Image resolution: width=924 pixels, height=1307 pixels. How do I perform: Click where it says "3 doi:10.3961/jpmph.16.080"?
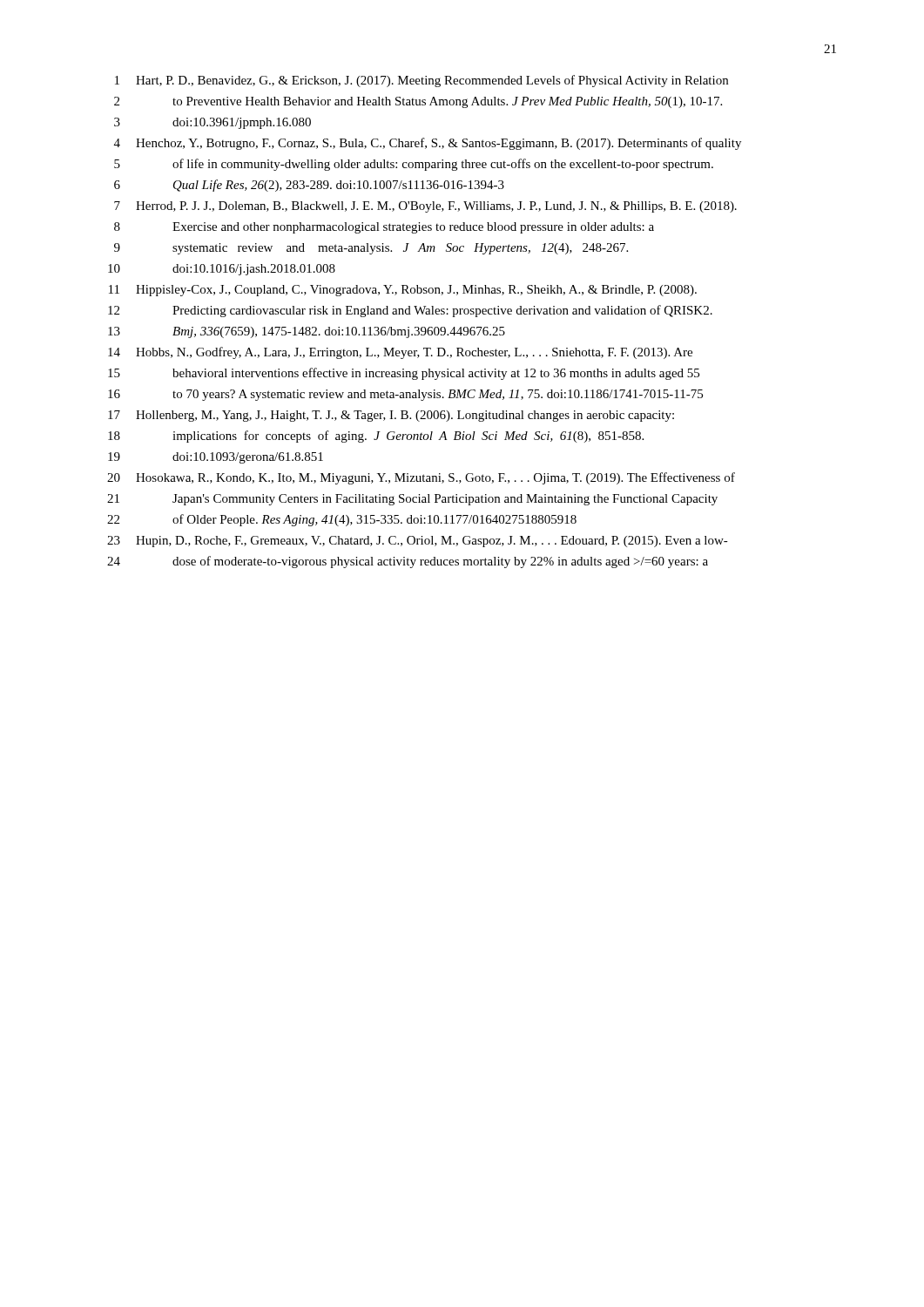click(212, 123)
